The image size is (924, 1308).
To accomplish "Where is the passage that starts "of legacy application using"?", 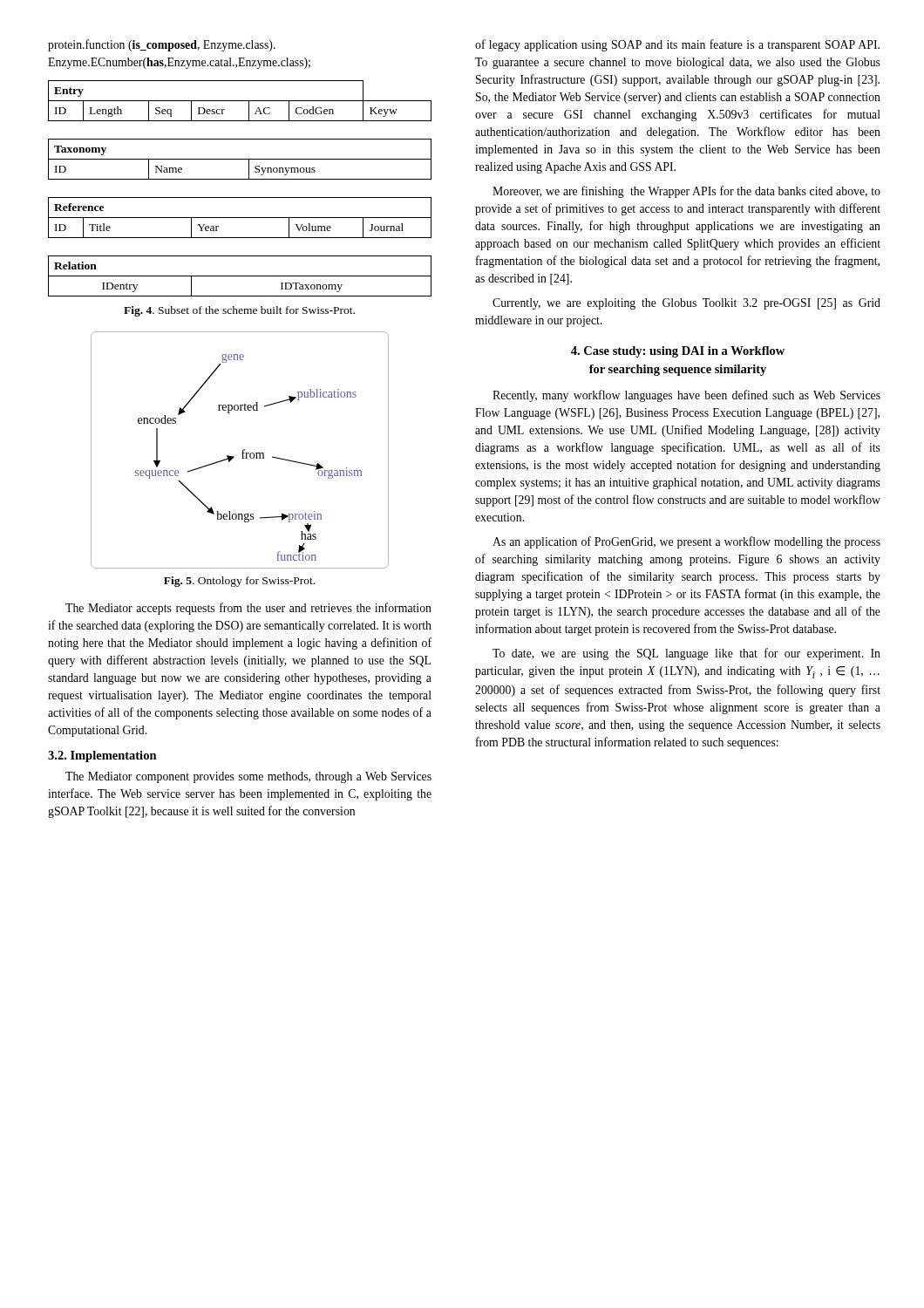I will coord(678,106).
